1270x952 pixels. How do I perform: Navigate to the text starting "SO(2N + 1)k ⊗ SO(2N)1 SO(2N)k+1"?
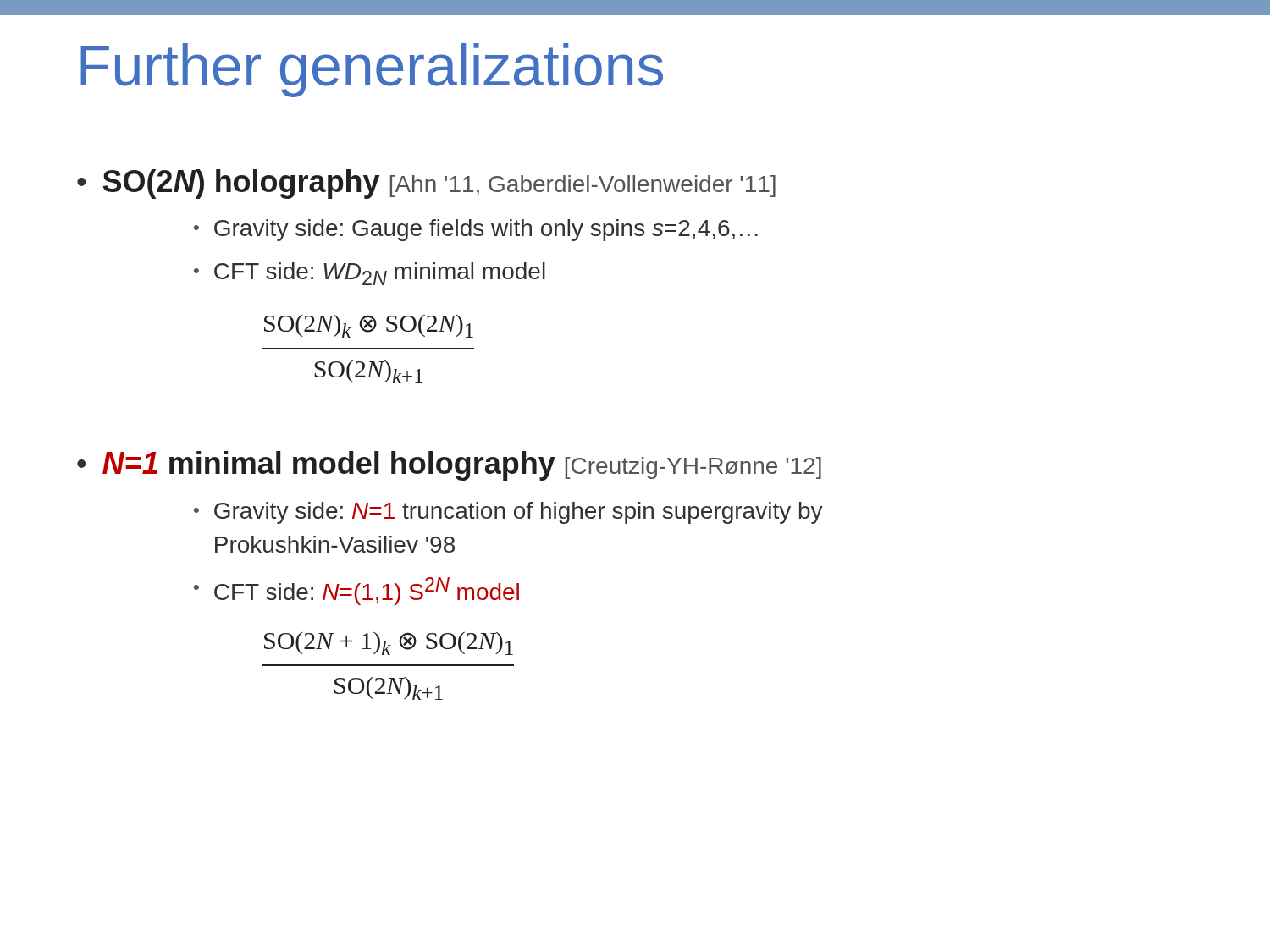coord(388,665)
